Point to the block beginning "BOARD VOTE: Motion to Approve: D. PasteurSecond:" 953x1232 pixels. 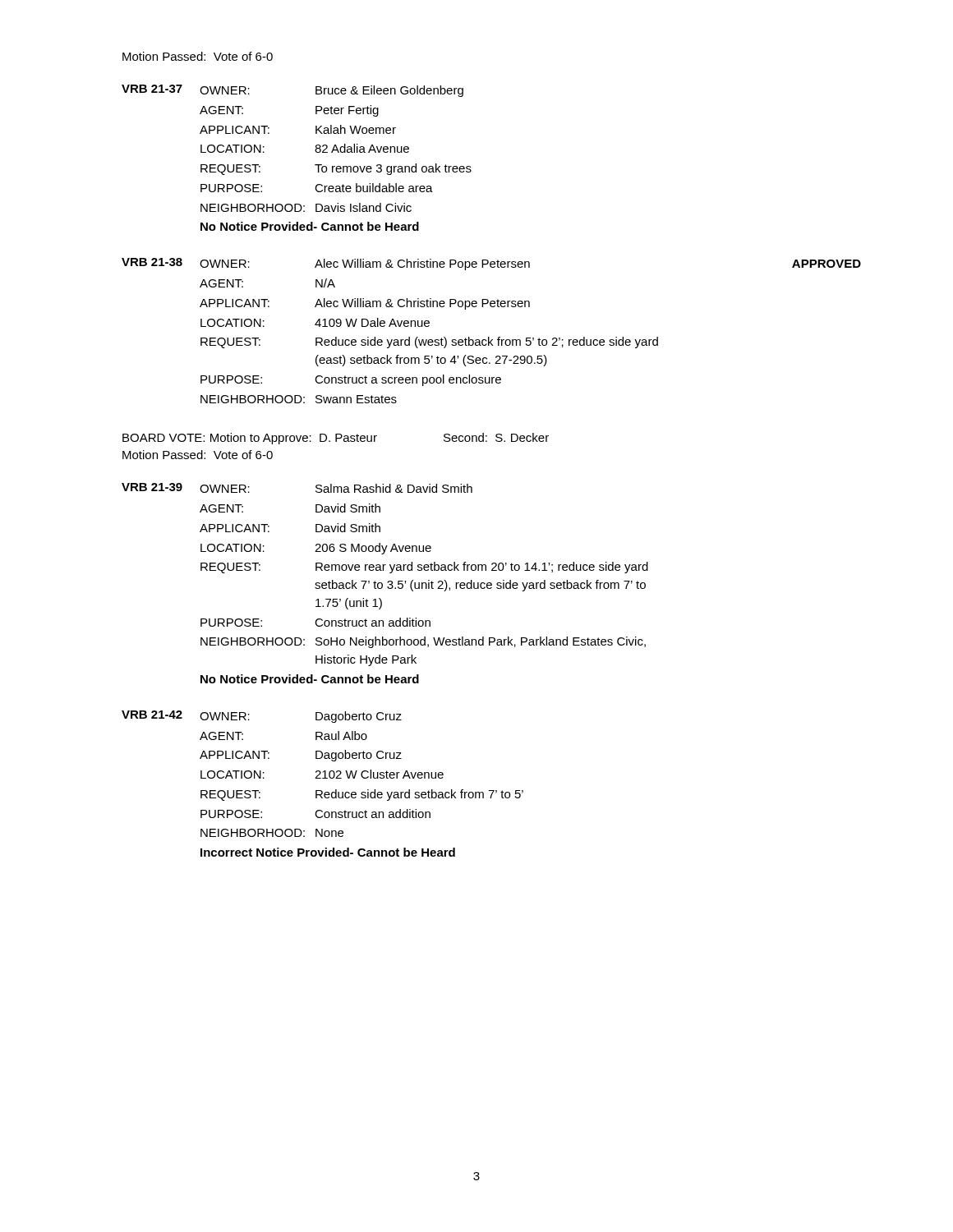coord(491,446)
